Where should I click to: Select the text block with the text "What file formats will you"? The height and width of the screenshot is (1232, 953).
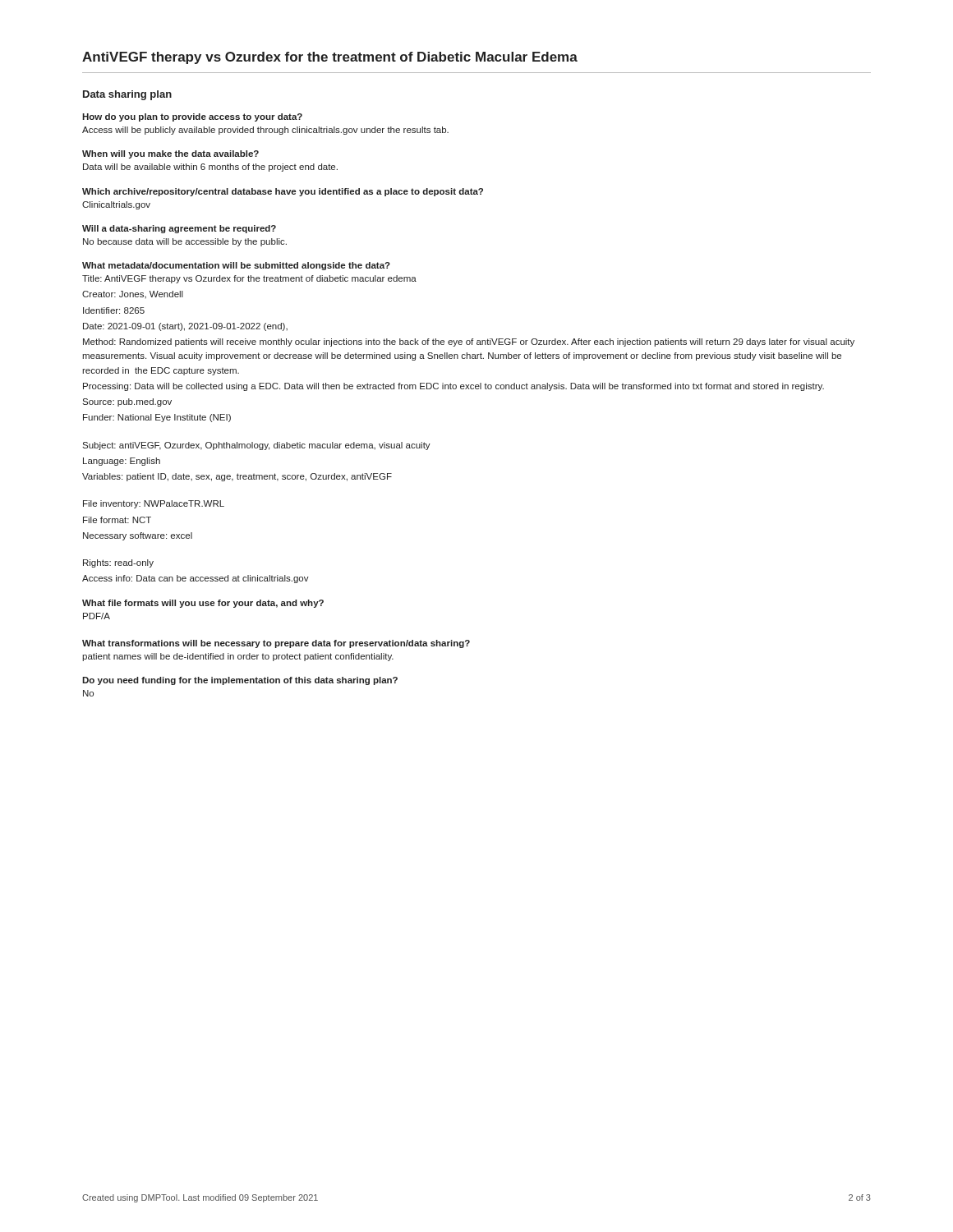203,604
